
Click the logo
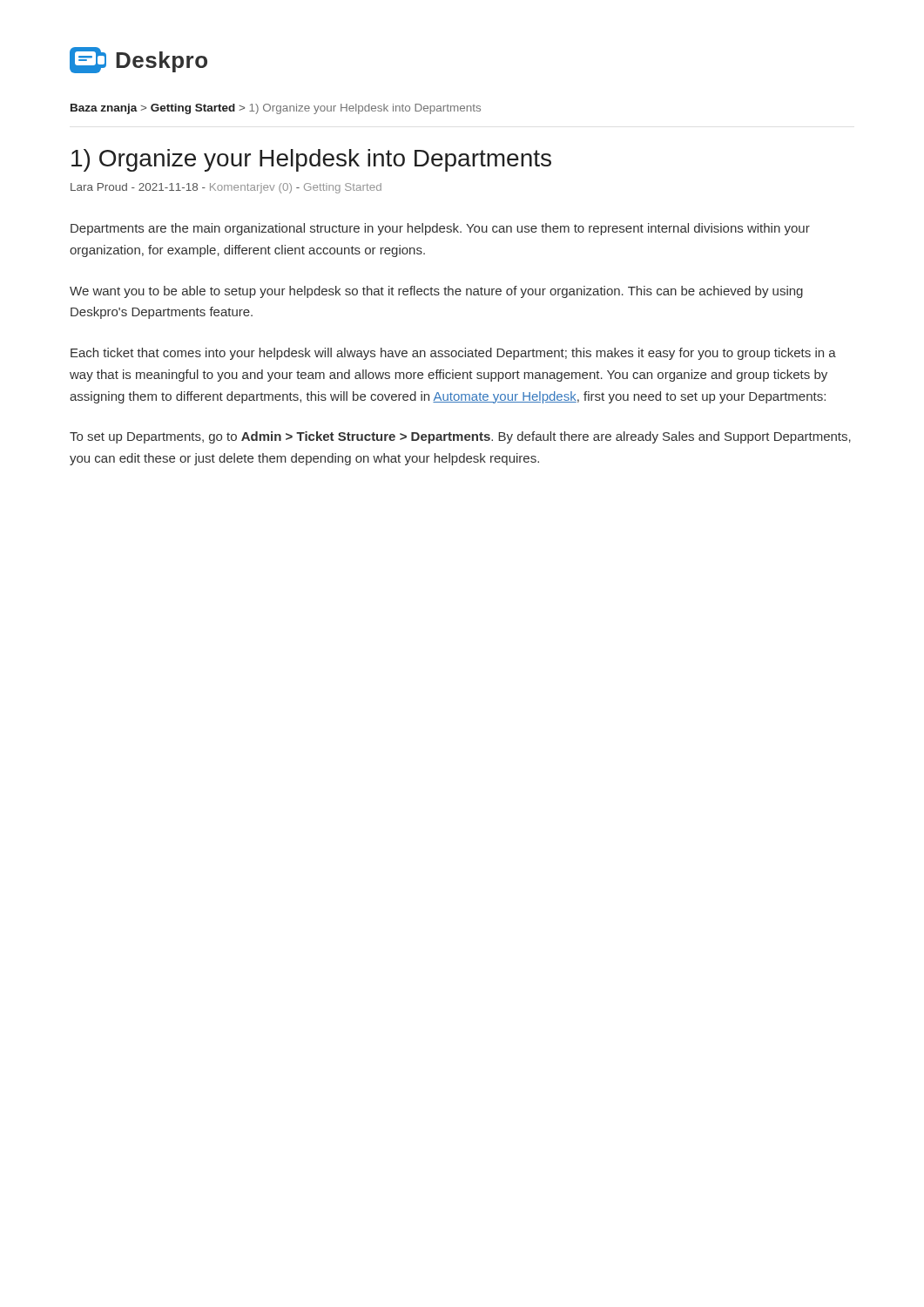pos(462,60)
